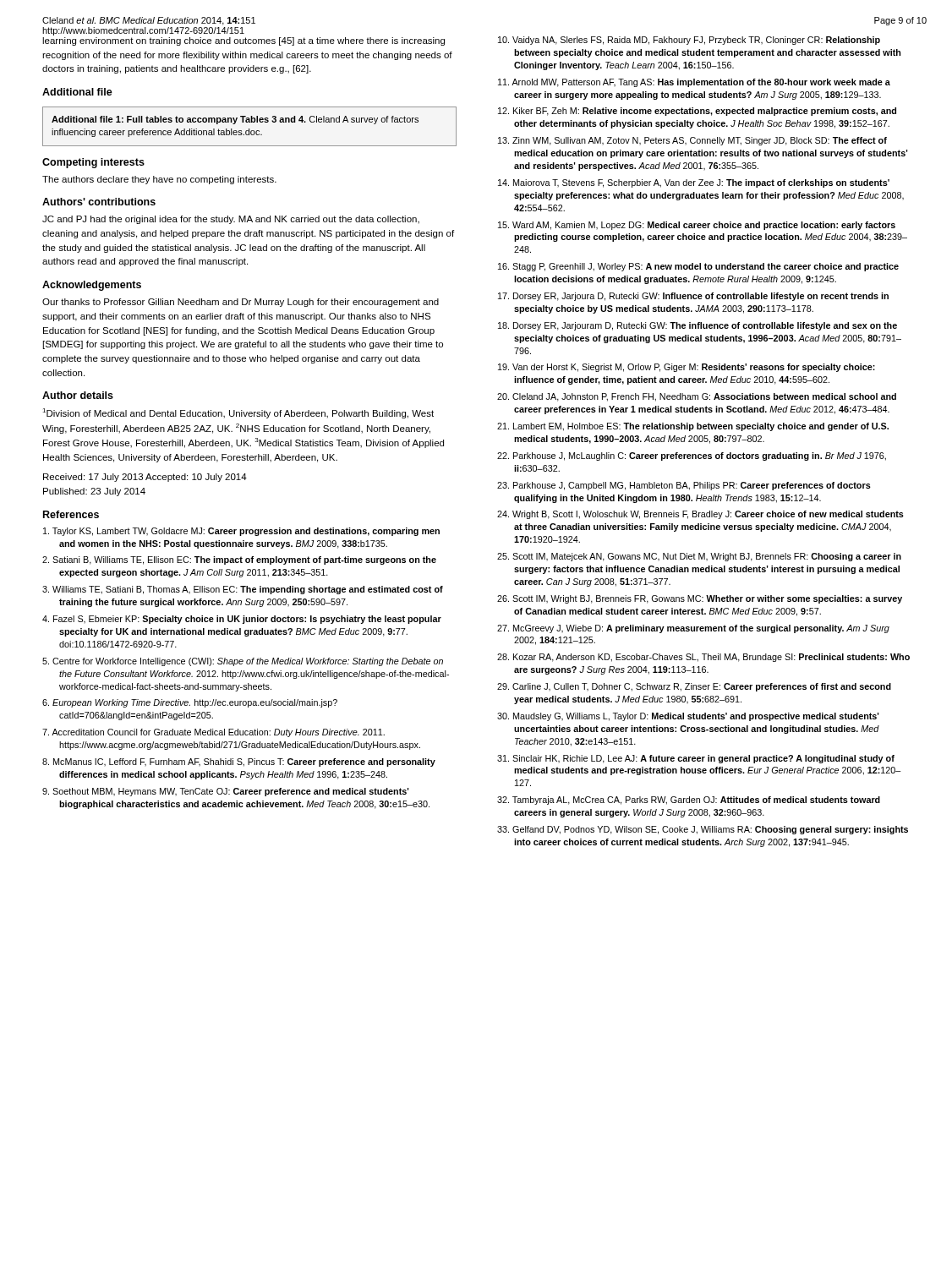This screenshot has height=1268, width=952.
Task: Click on the region starting "28. Kozar RA, Anderson KD,"
Action: 704,663
